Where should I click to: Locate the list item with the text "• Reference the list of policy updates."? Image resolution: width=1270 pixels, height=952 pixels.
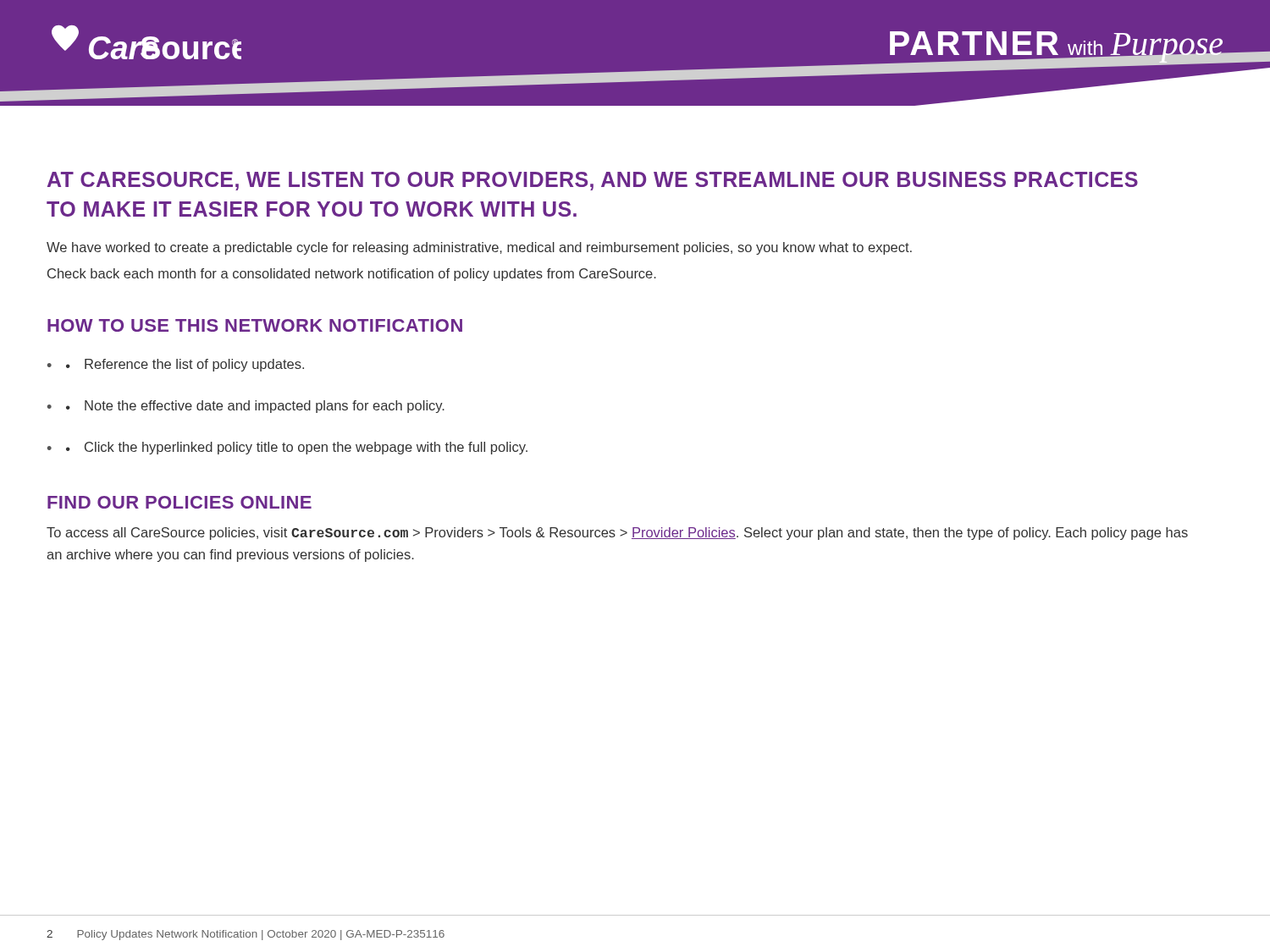coord(185,366)
